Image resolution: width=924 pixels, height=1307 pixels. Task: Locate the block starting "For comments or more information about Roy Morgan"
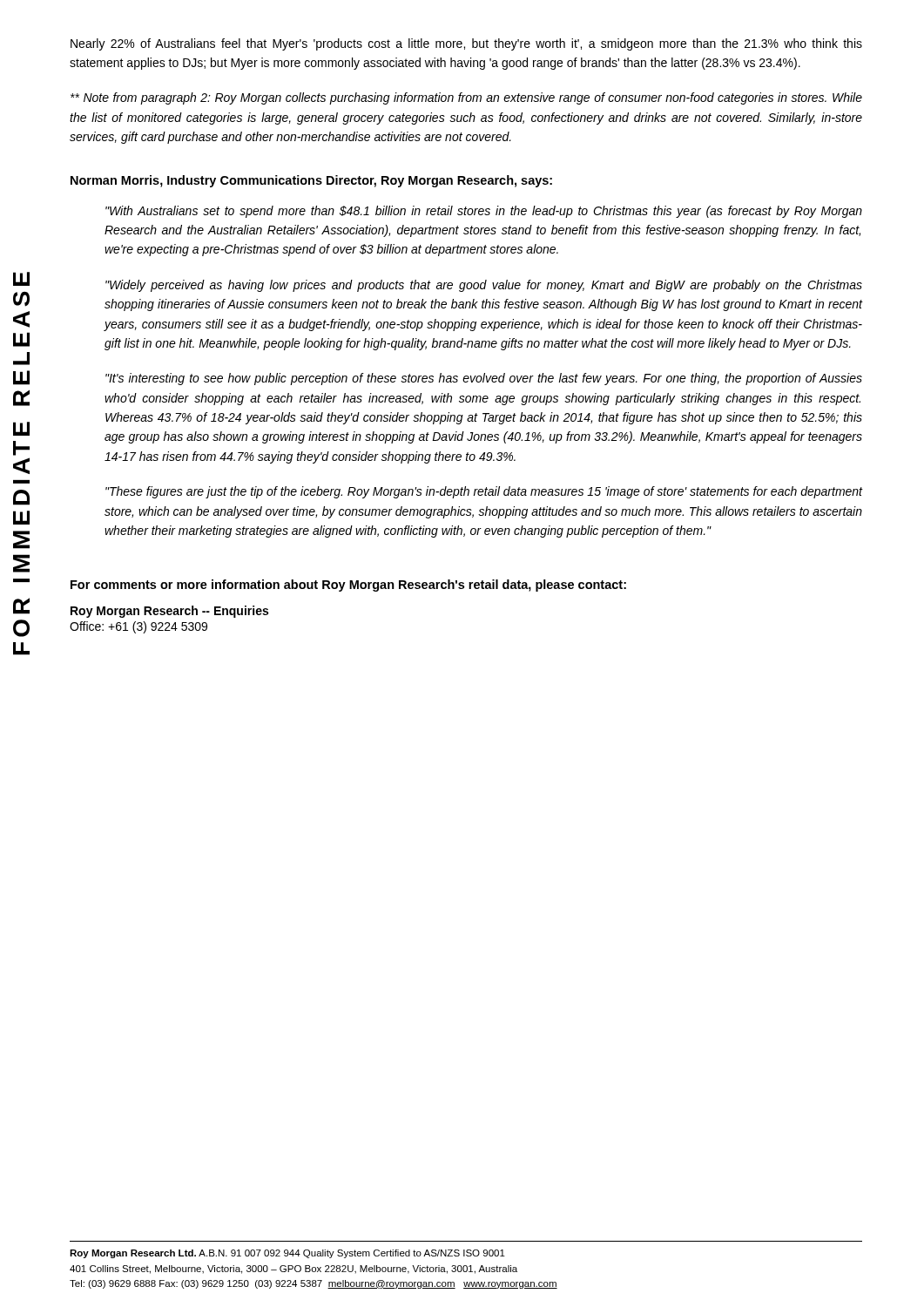click(x=348, y=585)
